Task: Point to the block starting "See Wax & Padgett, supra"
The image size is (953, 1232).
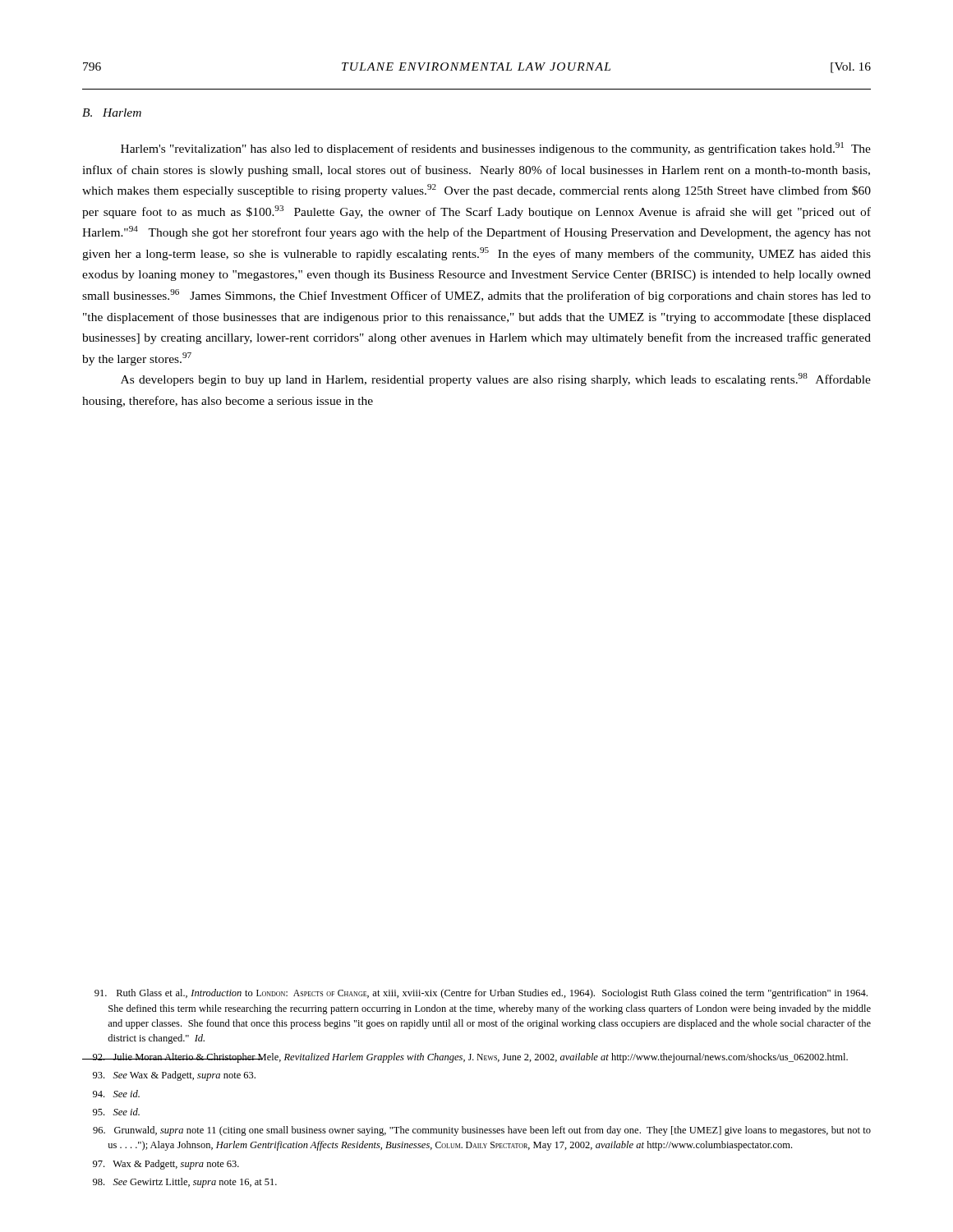Action: [x=169, y=1075]
